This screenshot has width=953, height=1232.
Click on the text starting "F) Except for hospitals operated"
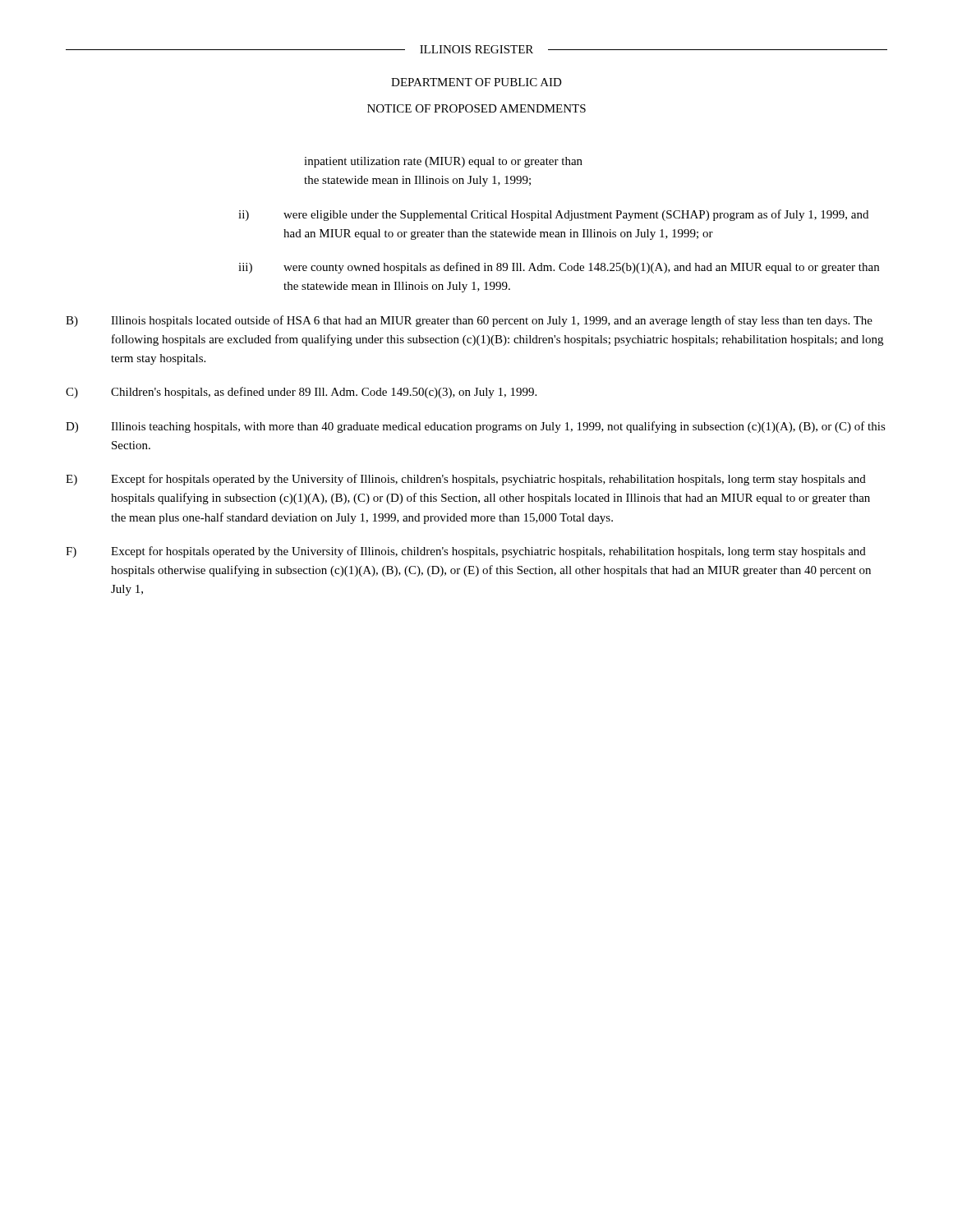click(x=476, y=570)
